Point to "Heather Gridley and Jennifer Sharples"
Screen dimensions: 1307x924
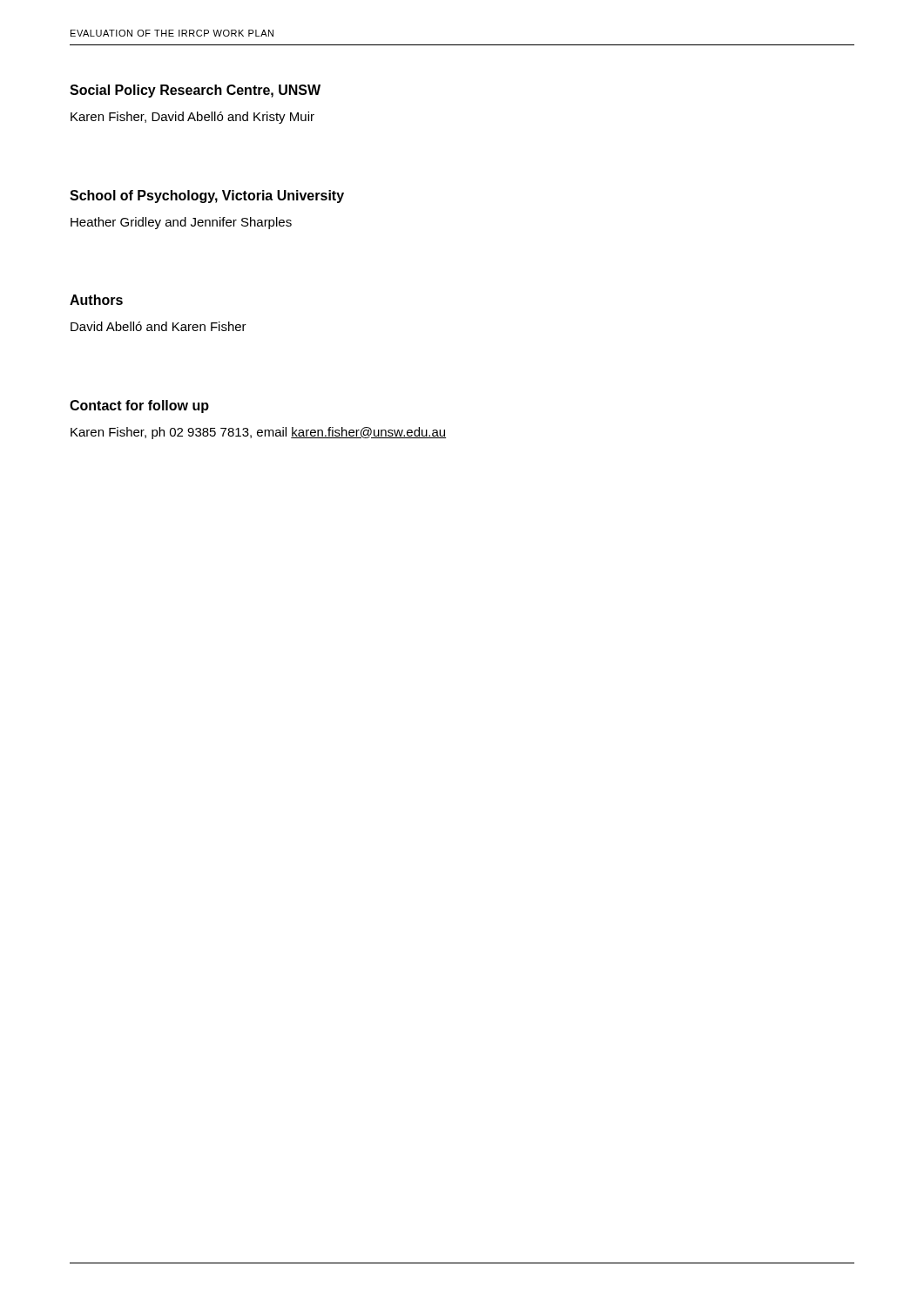coord(181,221)
